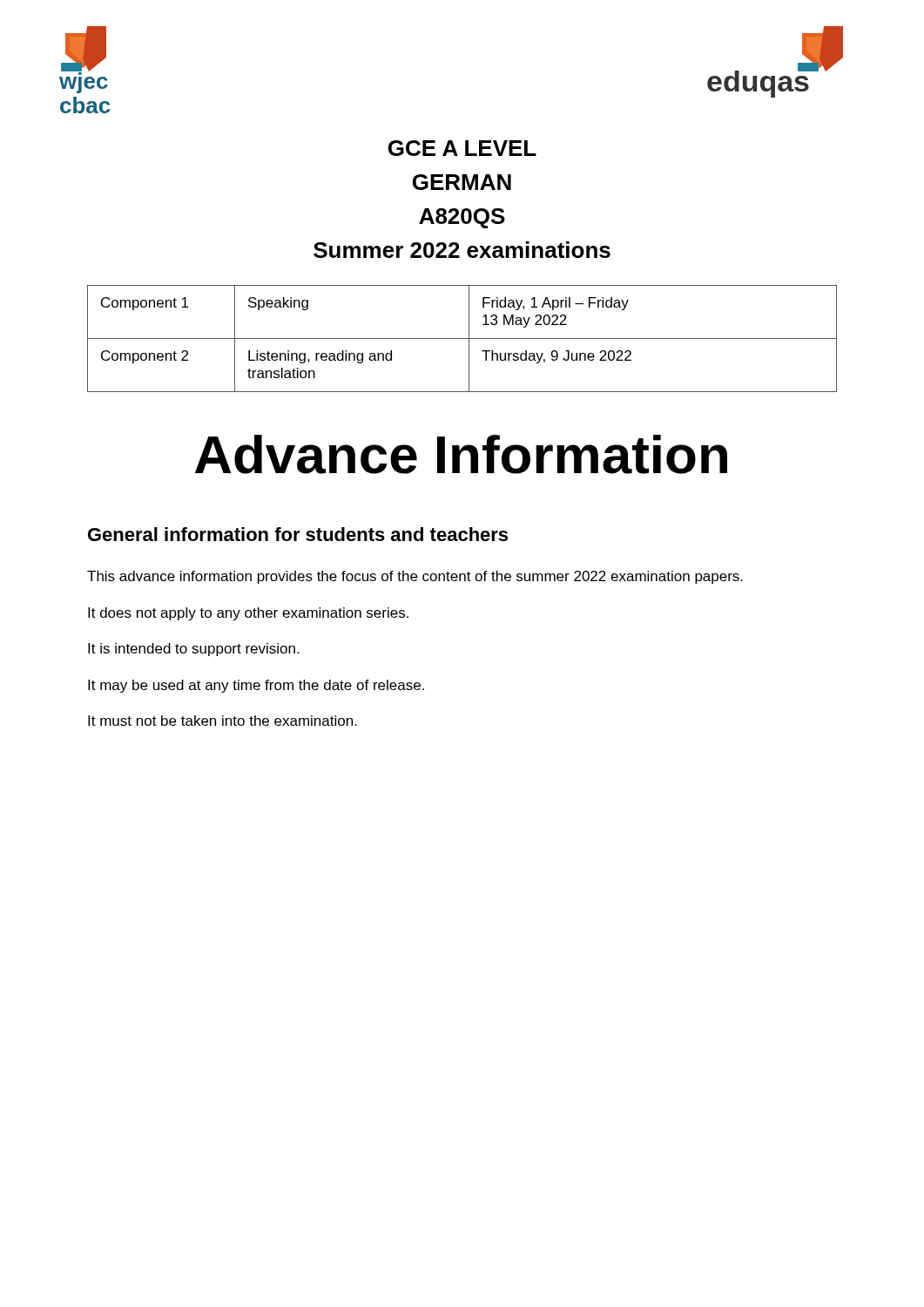Locate the table with the text "Friday, 1 April –"
The width and height of the screenshot is (924, 1307).
(462, 339)
